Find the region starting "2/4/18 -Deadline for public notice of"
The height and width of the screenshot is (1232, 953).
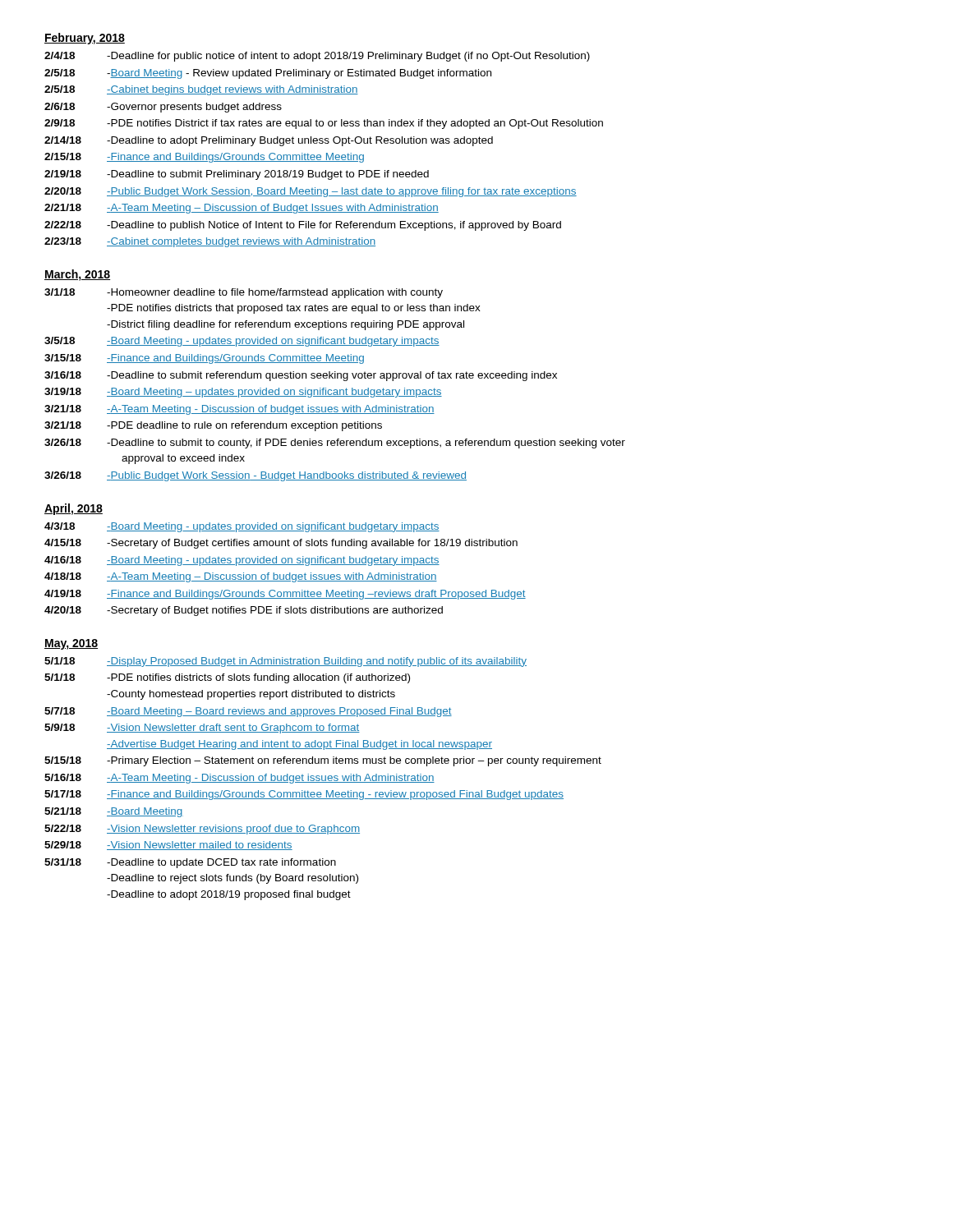pos(476,56)
